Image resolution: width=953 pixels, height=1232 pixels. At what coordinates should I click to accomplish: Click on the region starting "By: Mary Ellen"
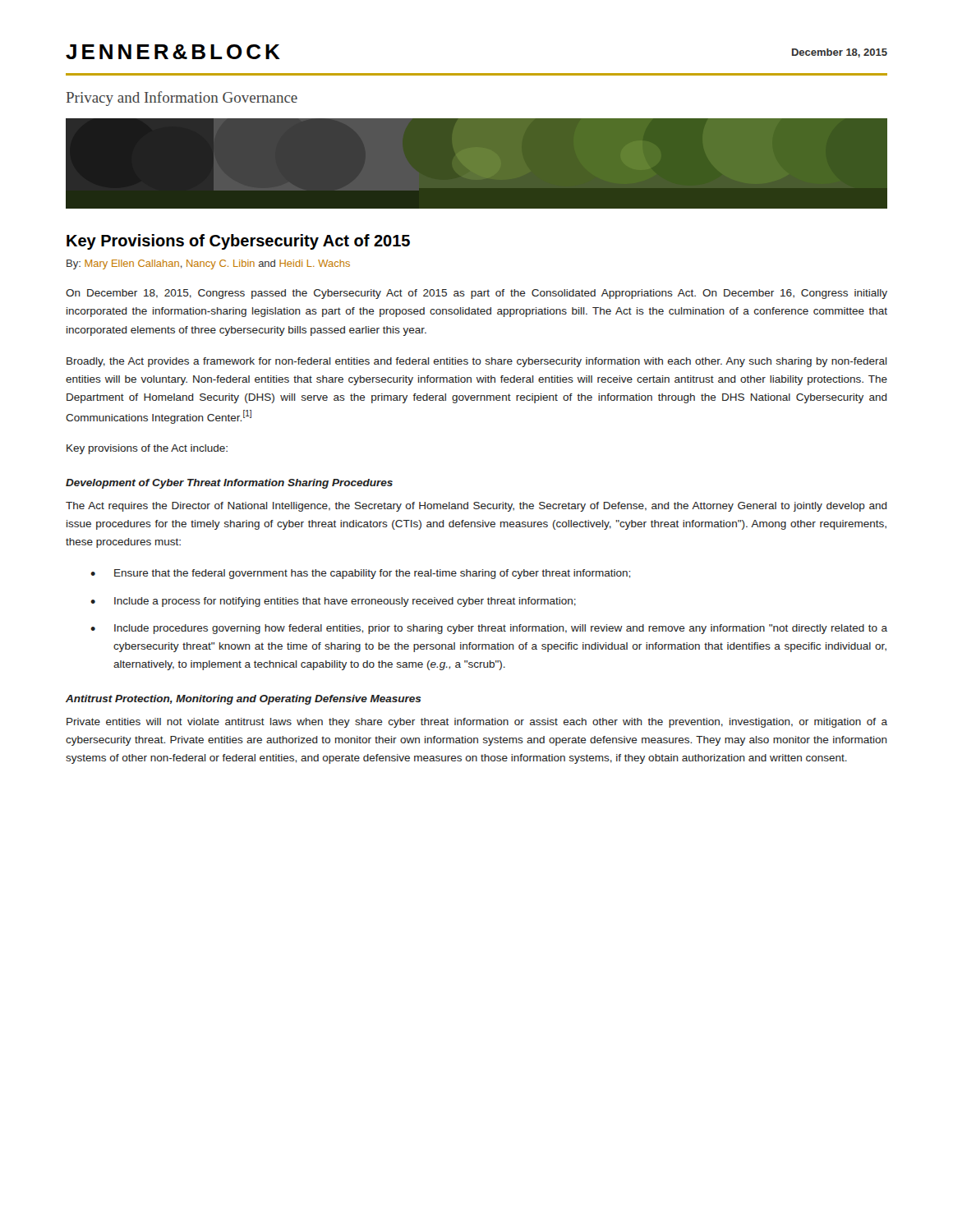pyautogui.click(x=208, y=263)
